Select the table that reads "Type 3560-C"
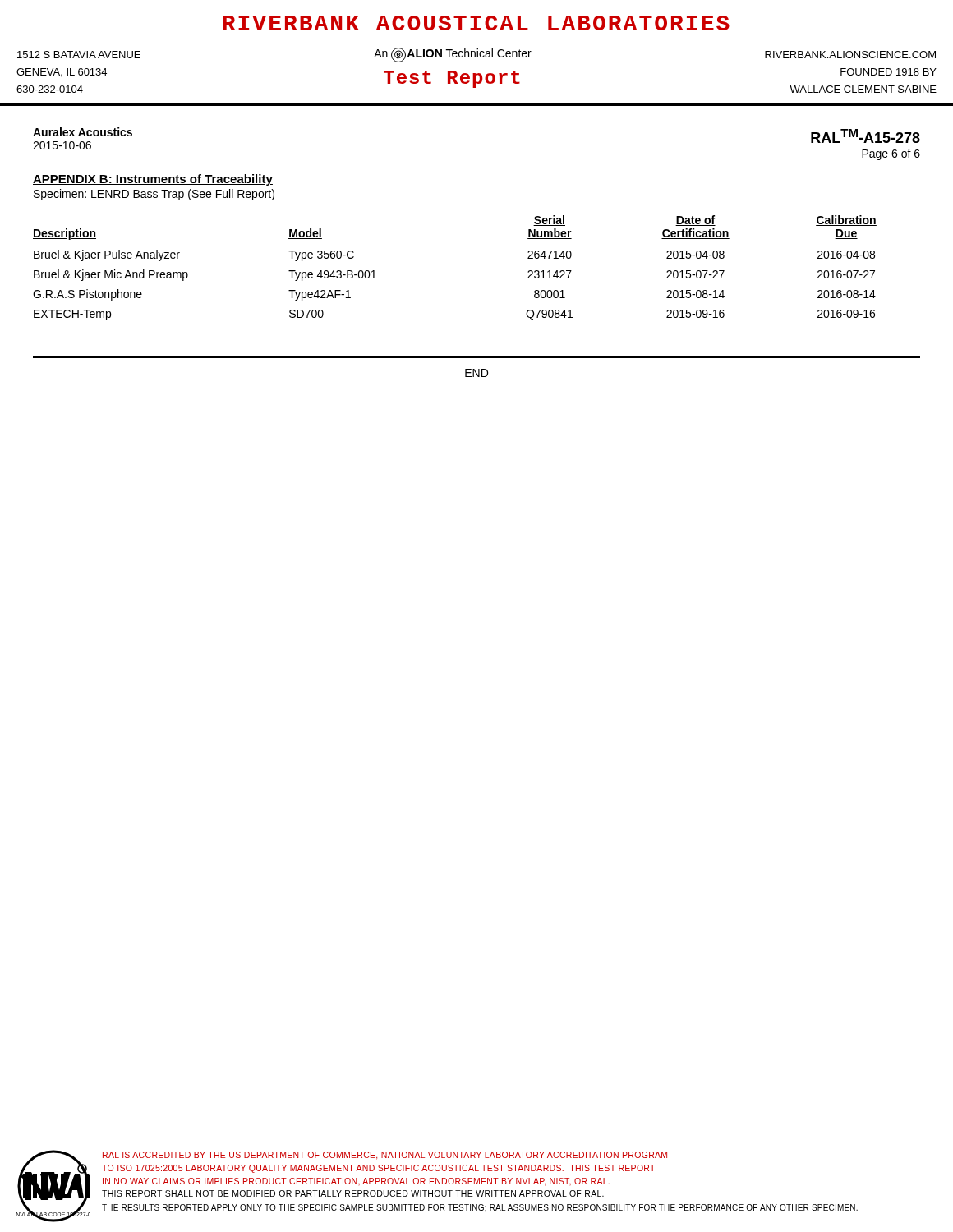 click(476, 268)
